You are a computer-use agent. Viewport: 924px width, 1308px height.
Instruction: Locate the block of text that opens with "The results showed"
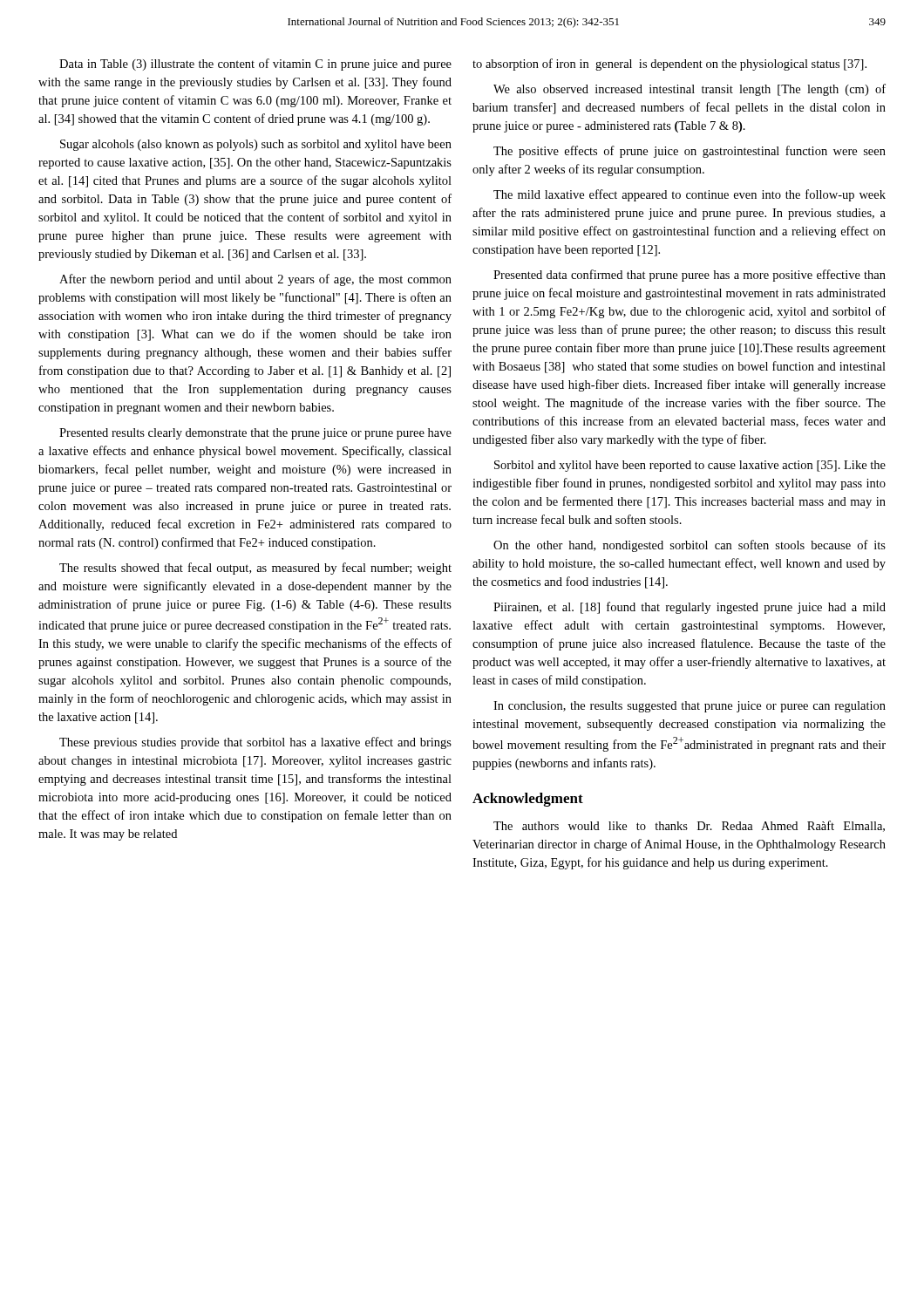[245, 643]
